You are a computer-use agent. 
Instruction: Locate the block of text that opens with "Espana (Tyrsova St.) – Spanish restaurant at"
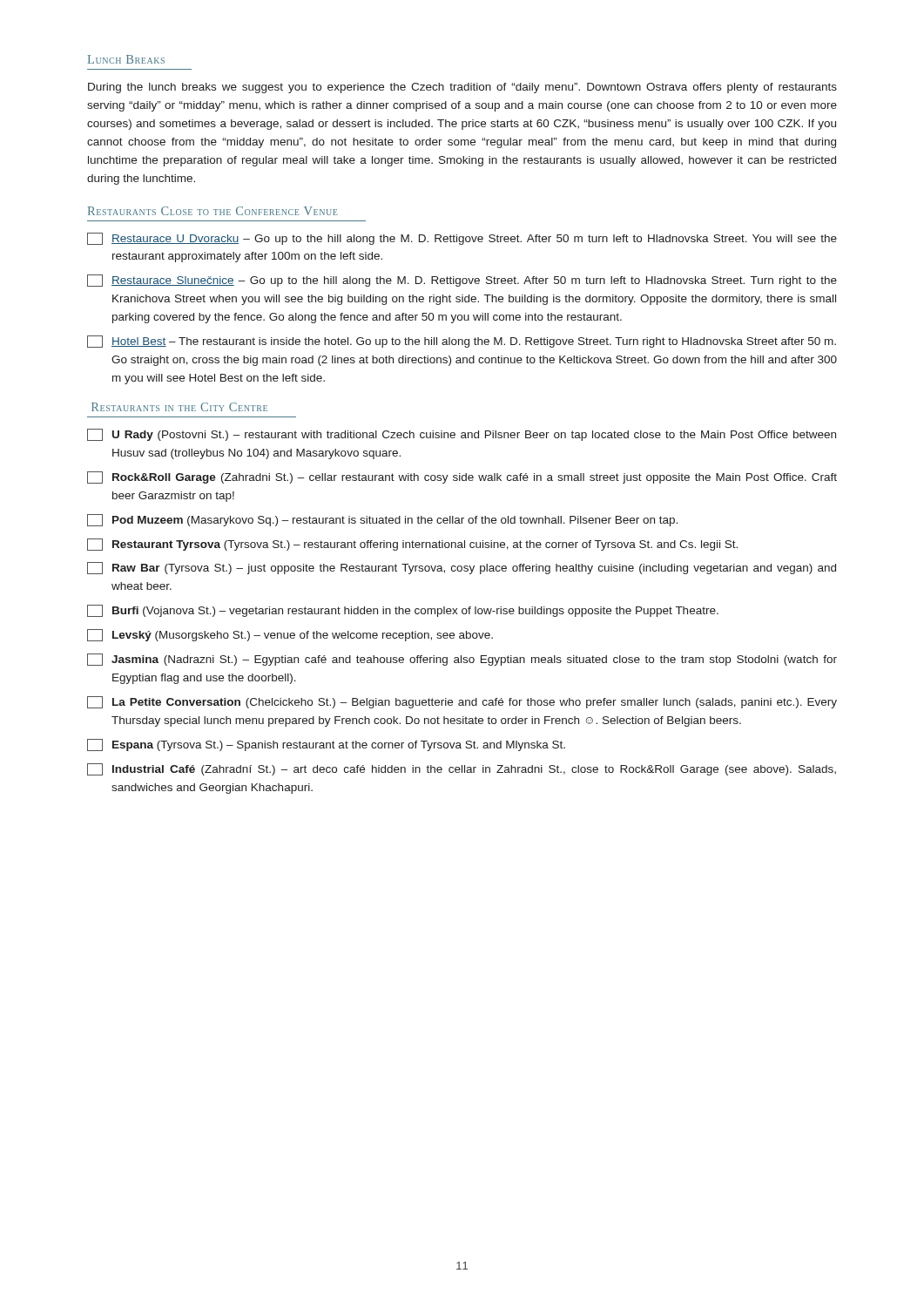[462, 745]
